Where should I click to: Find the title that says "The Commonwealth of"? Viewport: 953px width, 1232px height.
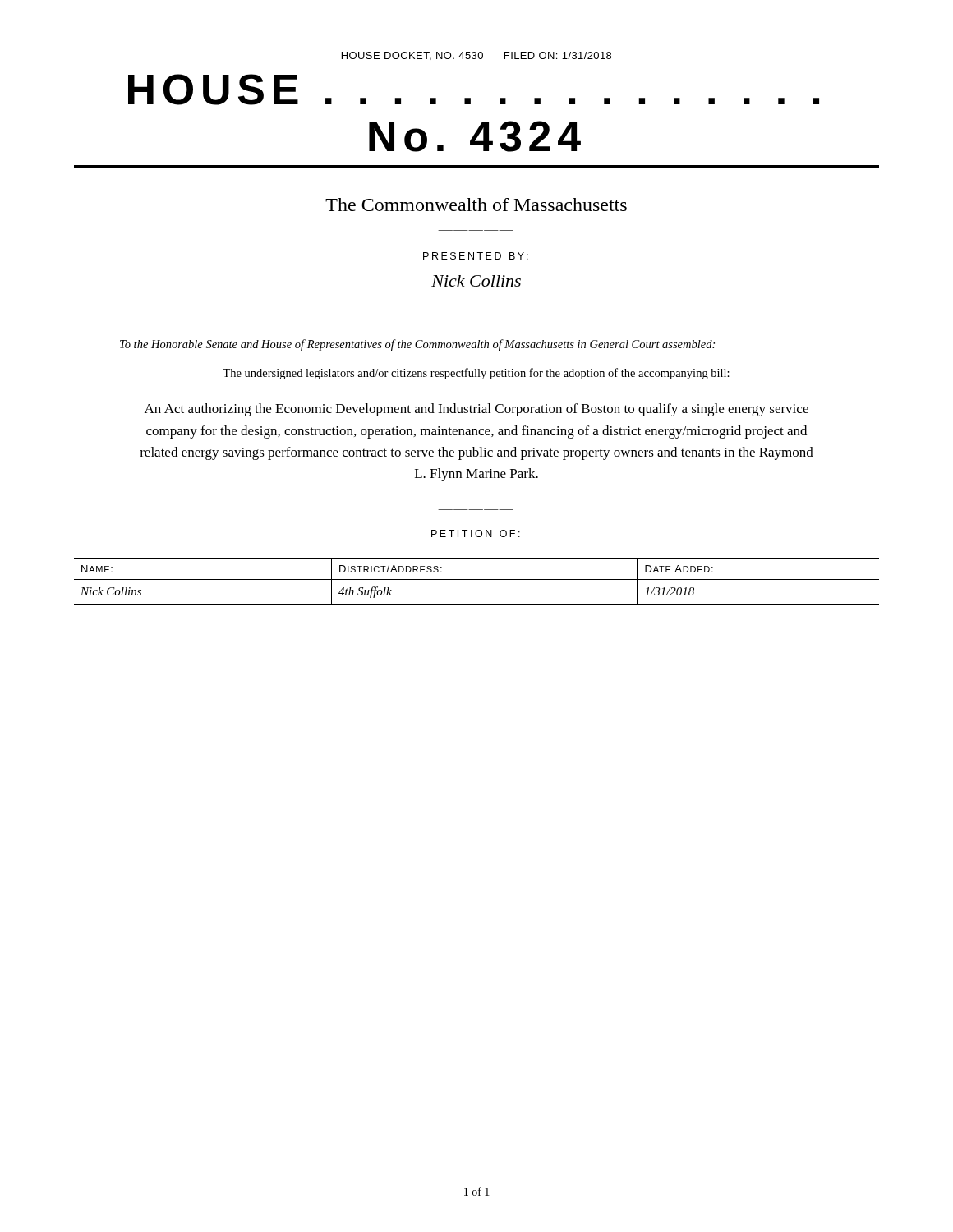click(476, 205)
